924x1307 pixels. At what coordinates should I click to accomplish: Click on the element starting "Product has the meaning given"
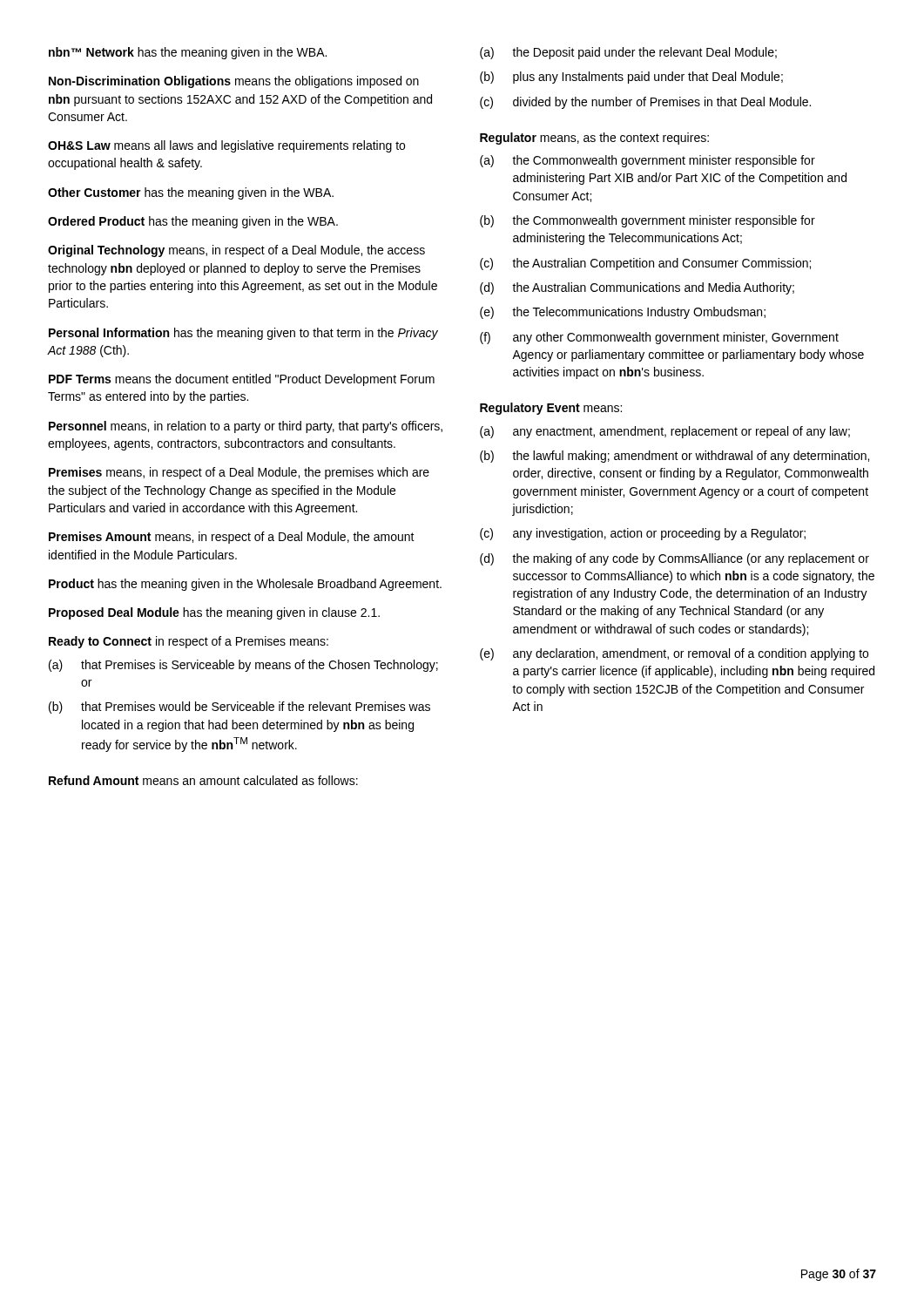pyautogui.click(x=246, y=584)
